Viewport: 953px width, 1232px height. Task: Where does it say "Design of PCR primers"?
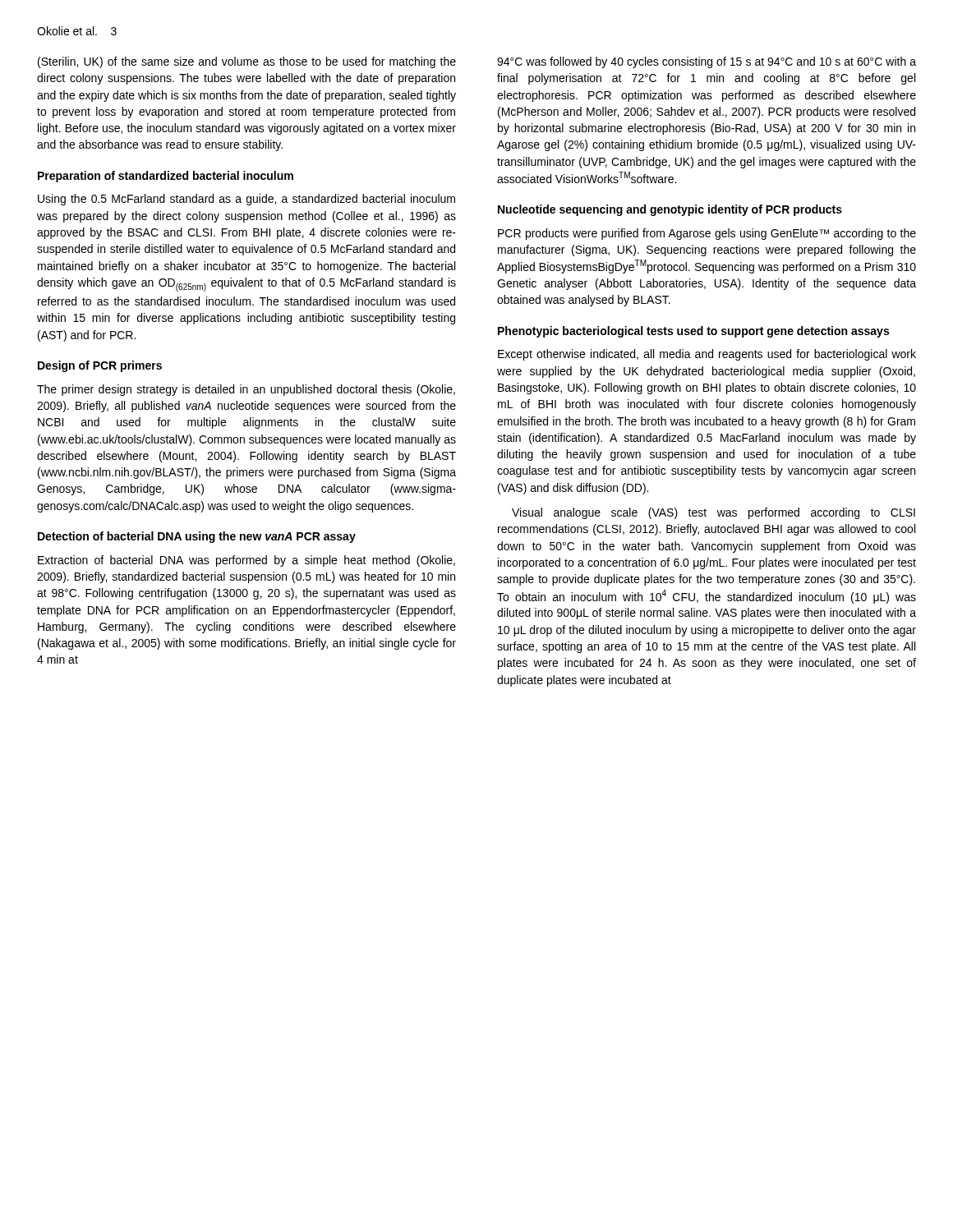tap(100, 366)
